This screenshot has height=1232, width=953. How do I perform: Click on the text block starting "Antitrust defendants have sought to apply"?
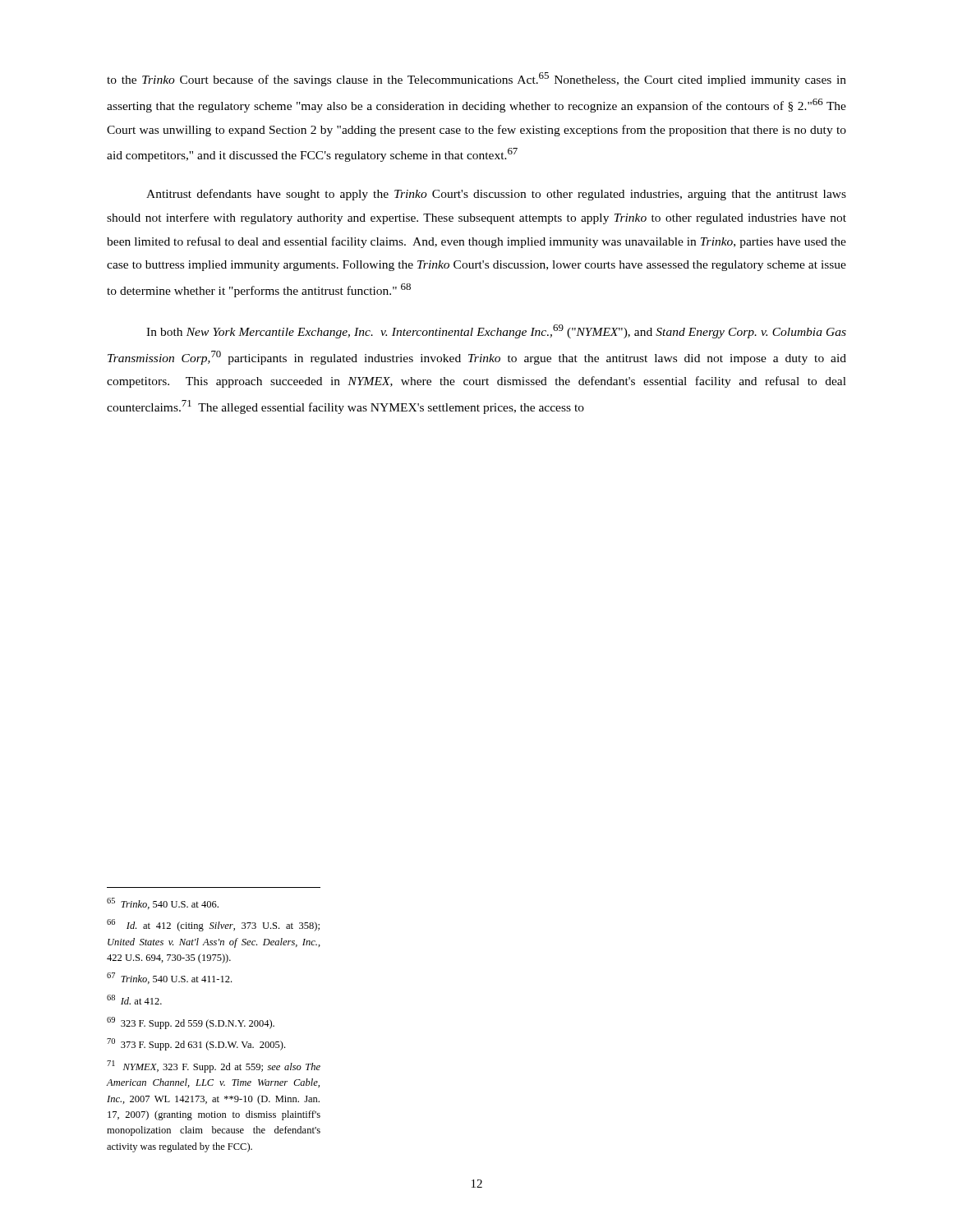pos(476,243)
